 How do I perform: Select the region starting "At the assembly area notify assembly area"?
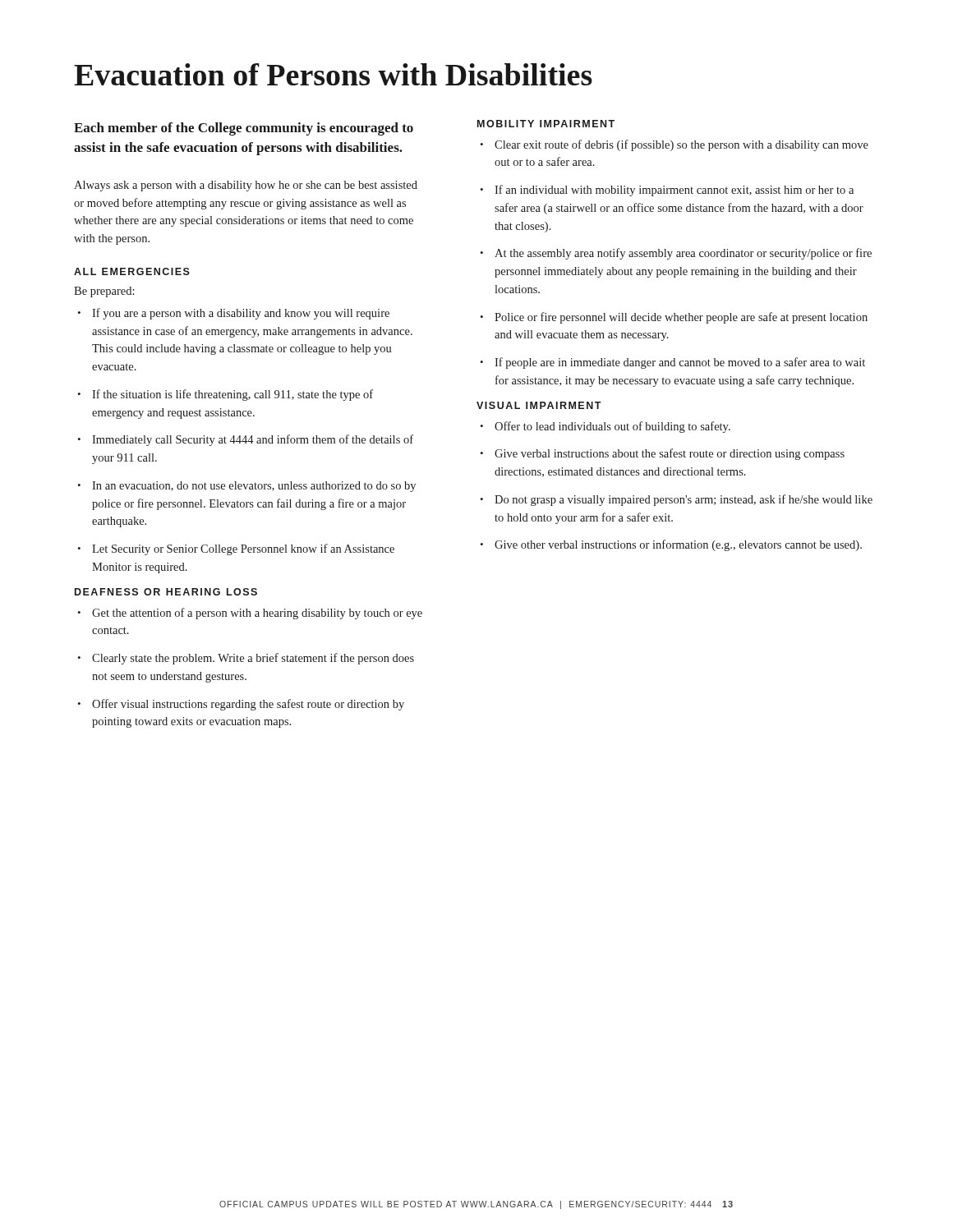coord(678,272)
